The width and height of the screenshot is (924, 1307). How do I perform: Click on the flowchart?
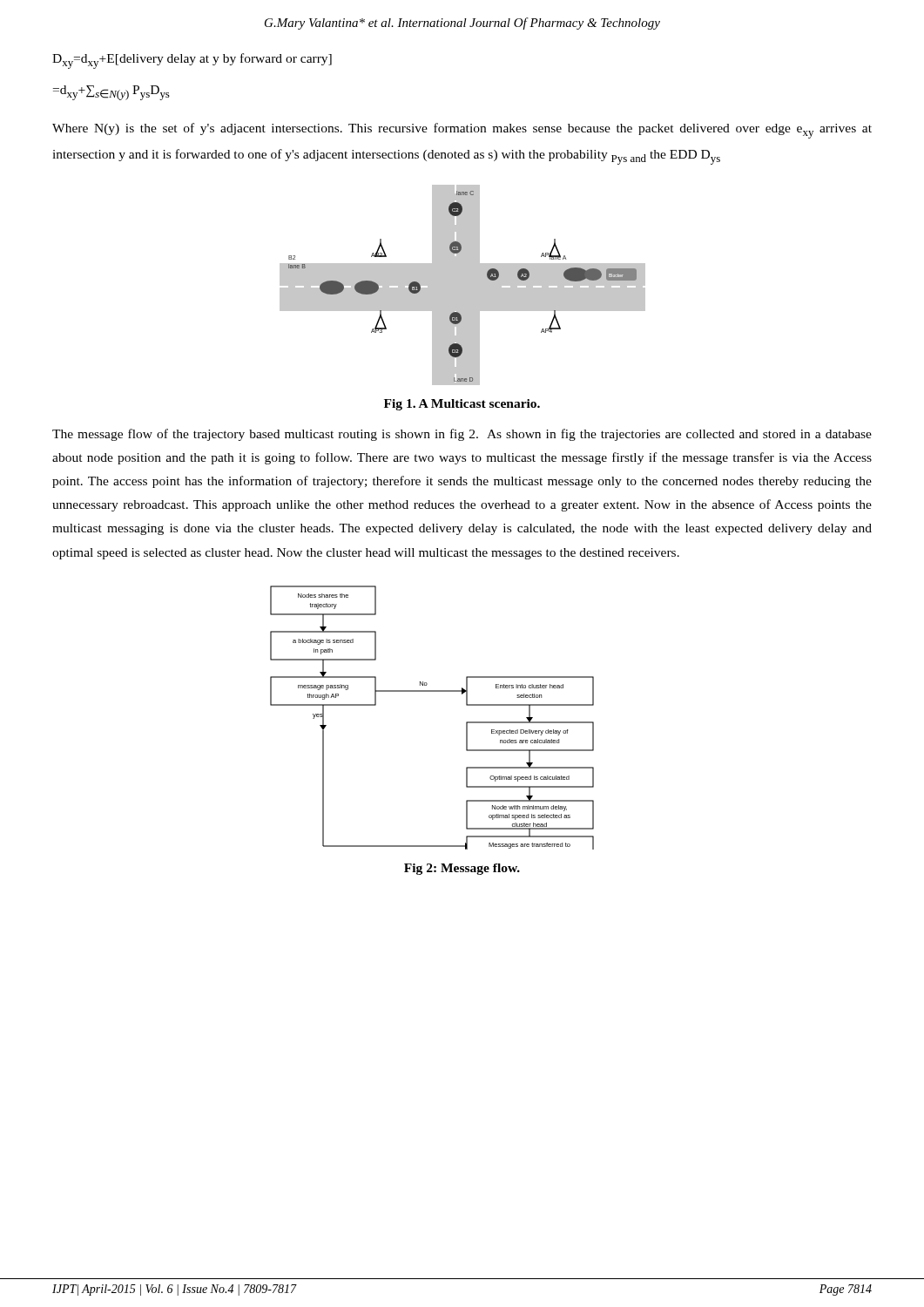[462, 716]
